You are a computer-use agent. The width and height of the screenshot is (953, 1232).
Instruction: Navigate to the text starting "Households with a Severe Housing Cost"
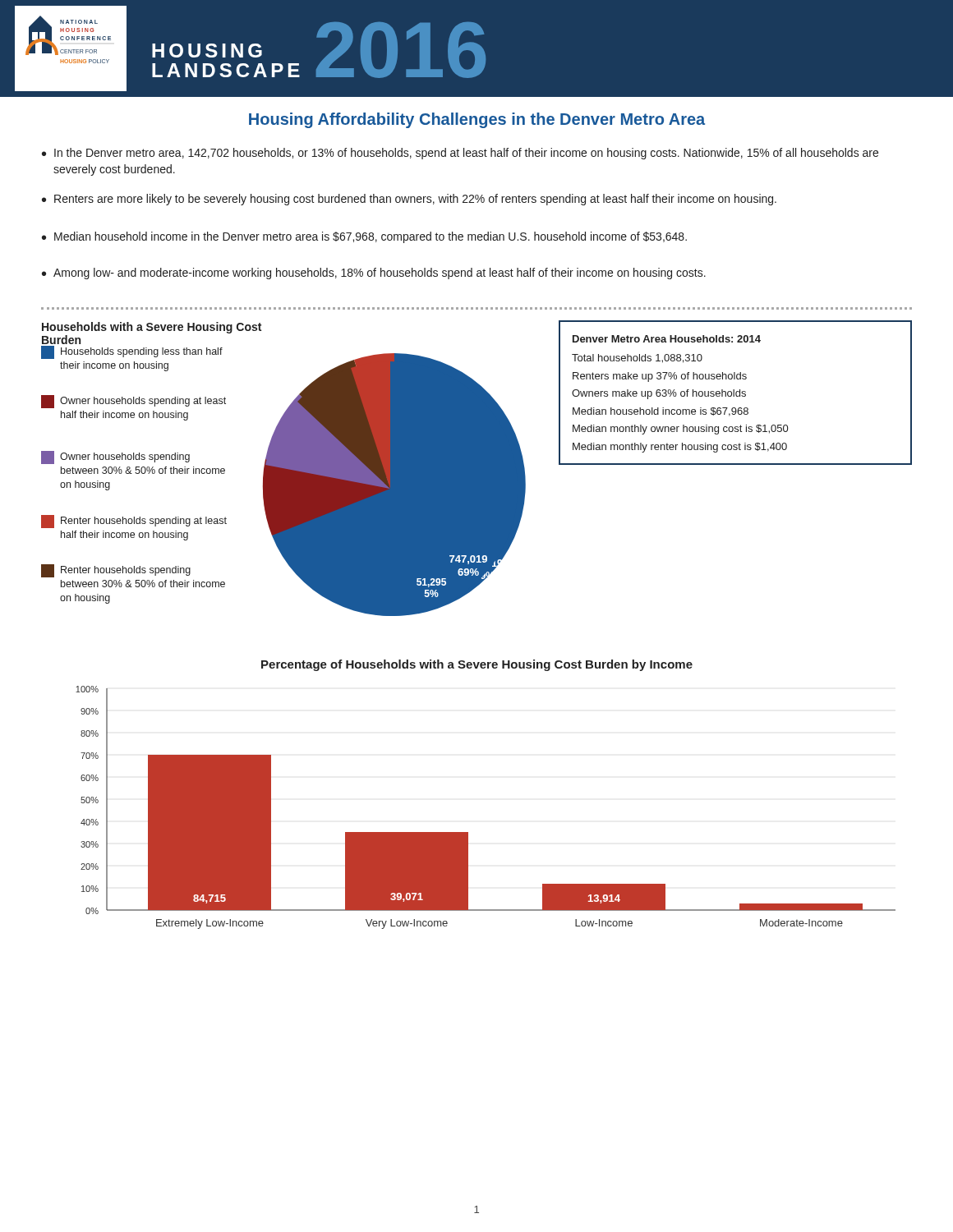click(x=151, y=333)
